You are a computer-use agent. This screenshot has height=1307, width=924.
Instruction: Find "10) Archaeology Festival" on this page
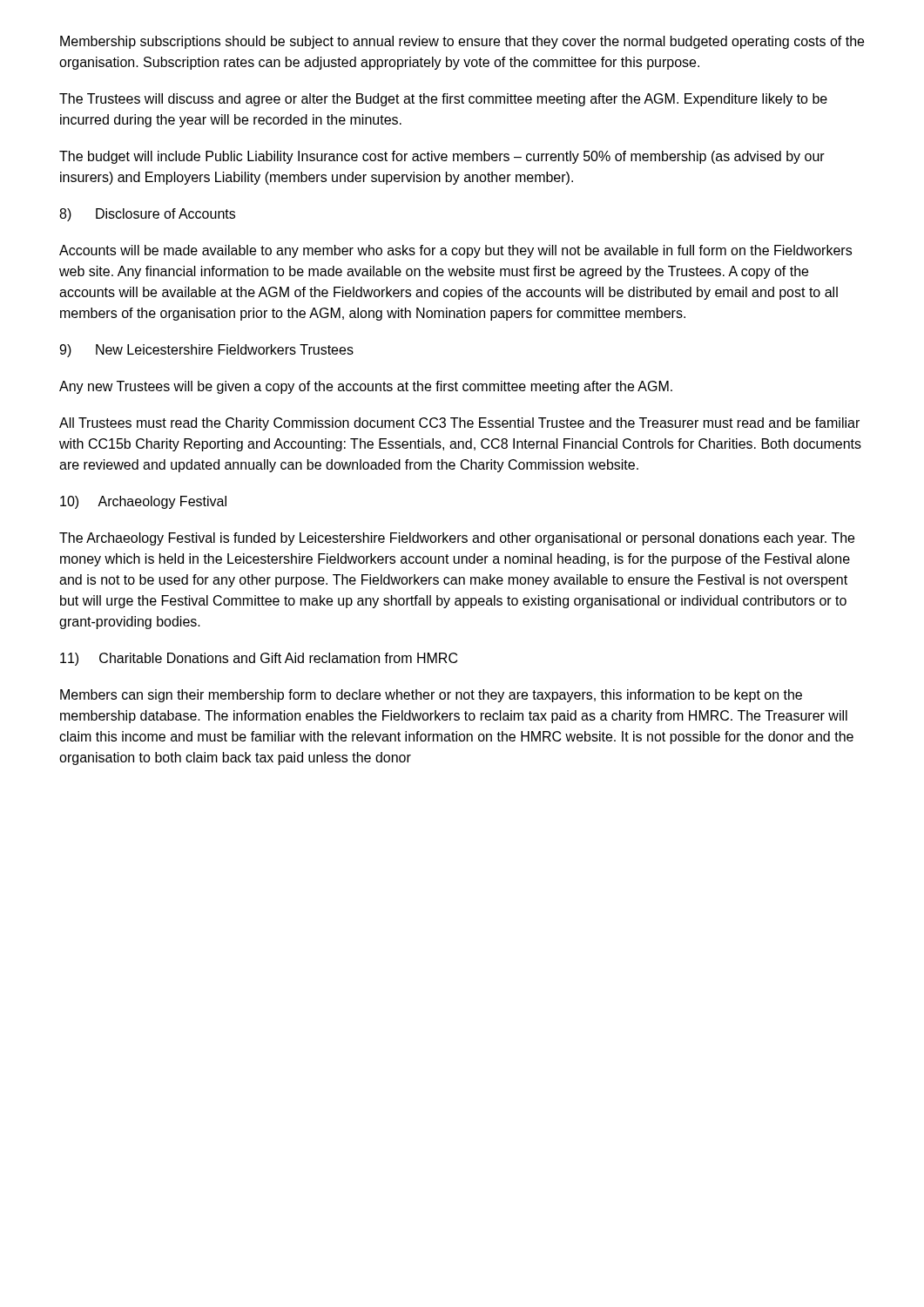click(x=143, y=501)
